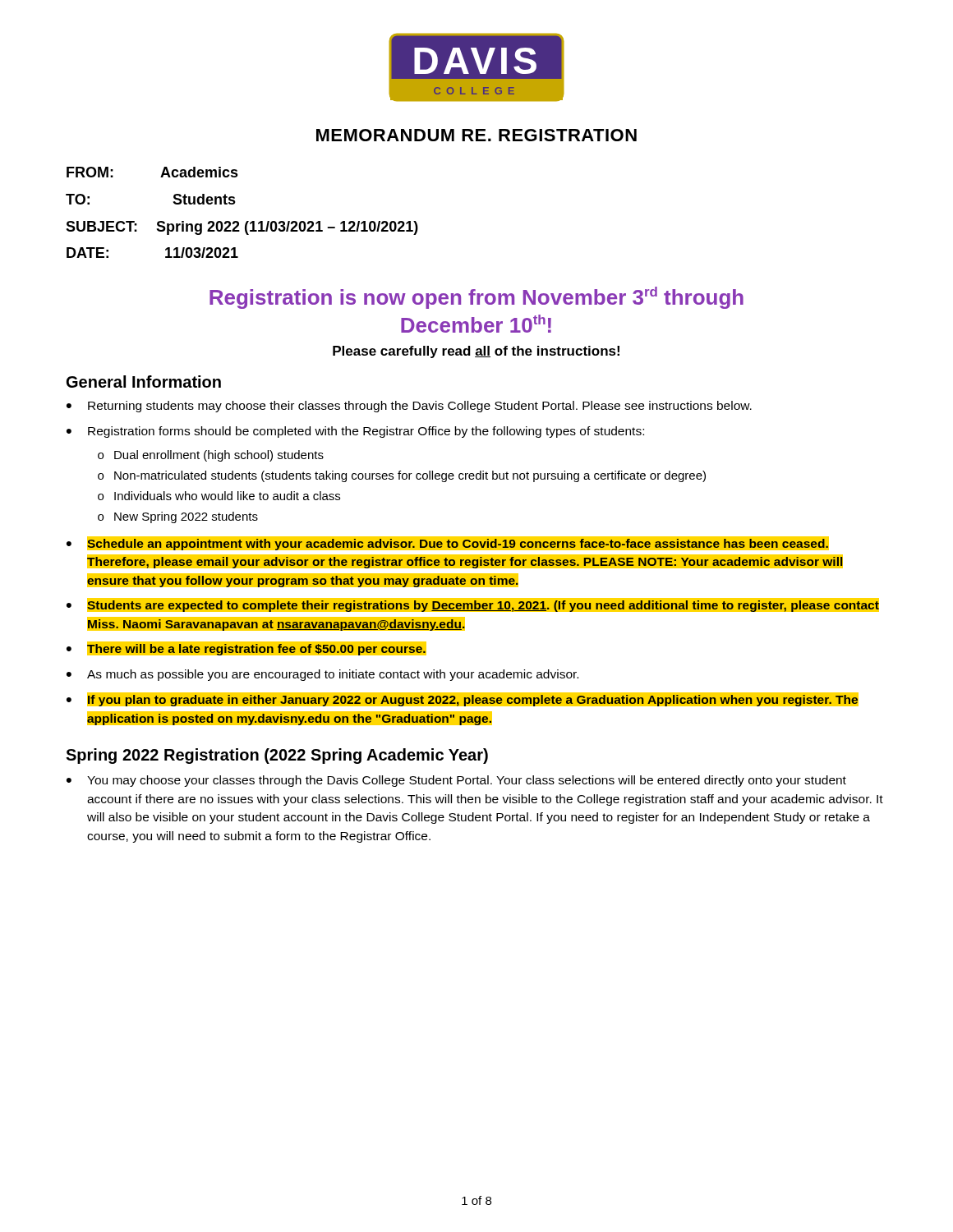The image size is (953, 1232).
Task: Find the section header containing "Registration is now open from November 3rd throughDecember"
Action: (x=476, y=311)
